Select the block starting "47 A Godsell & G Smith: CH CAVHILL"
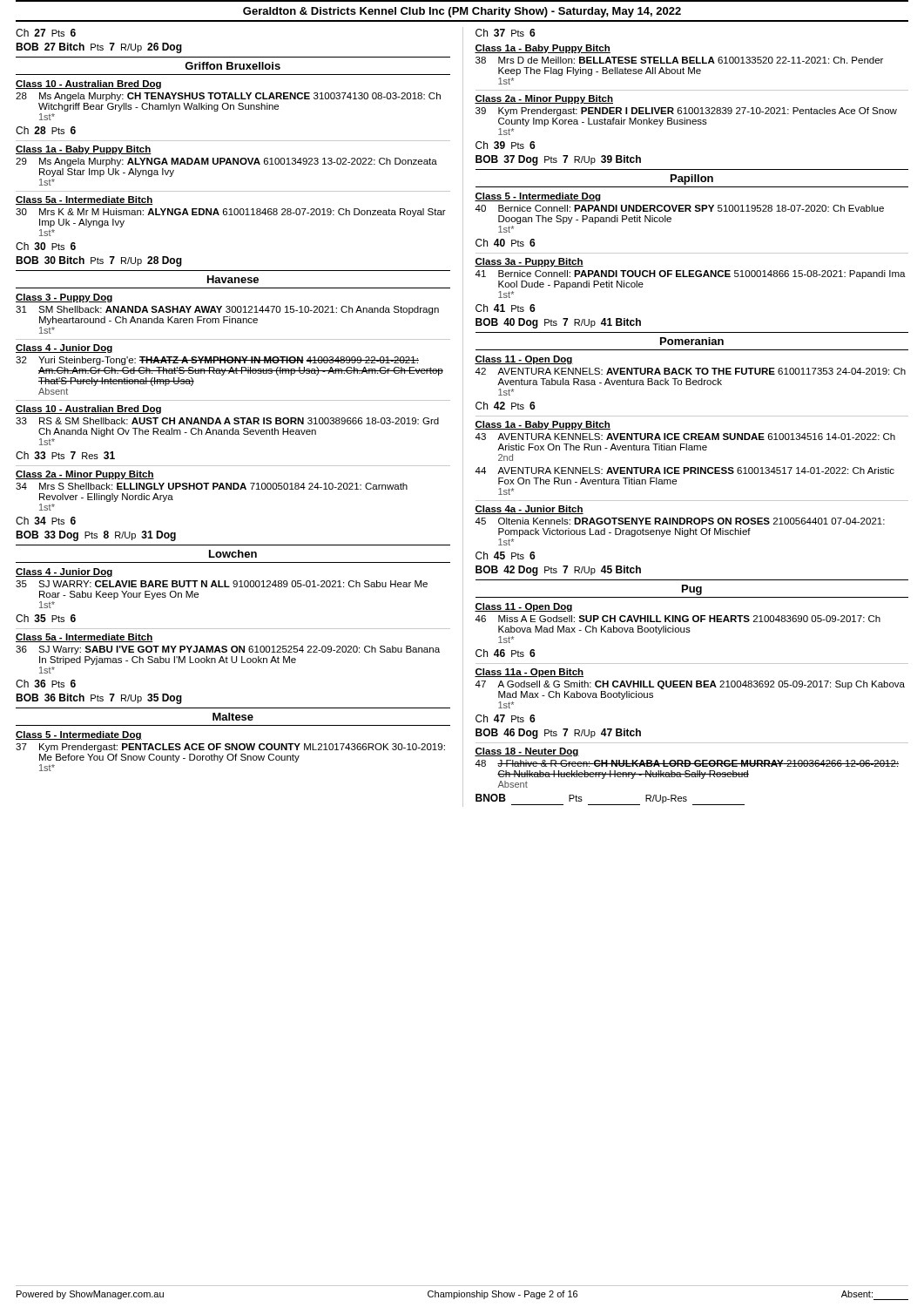The width and height of the screenshot is (924, 1307). pyautogui.click(x=692, y=694)
